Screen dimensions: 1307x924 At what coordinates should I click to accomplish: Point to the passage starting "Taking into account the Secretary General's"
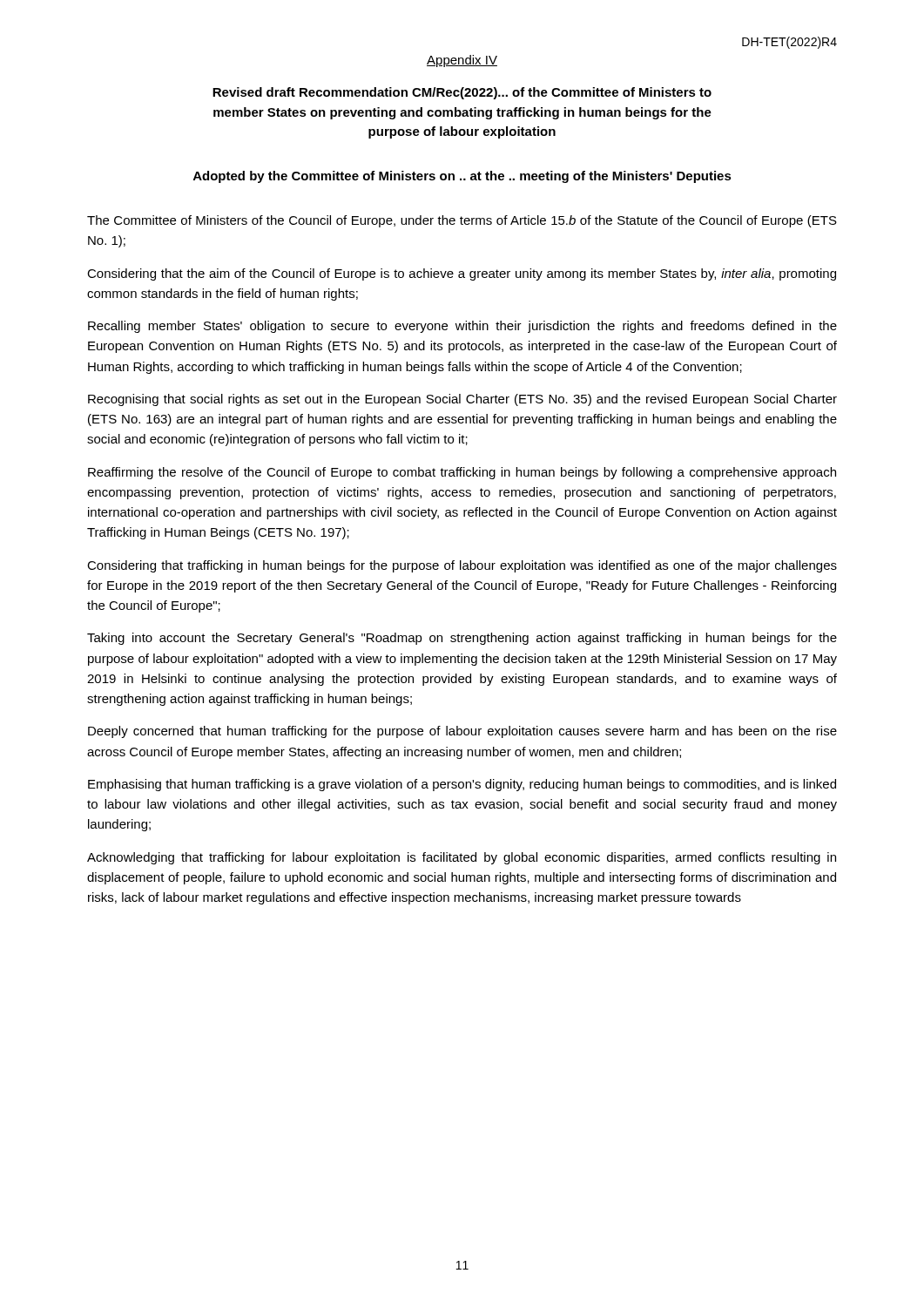point(462,668)
